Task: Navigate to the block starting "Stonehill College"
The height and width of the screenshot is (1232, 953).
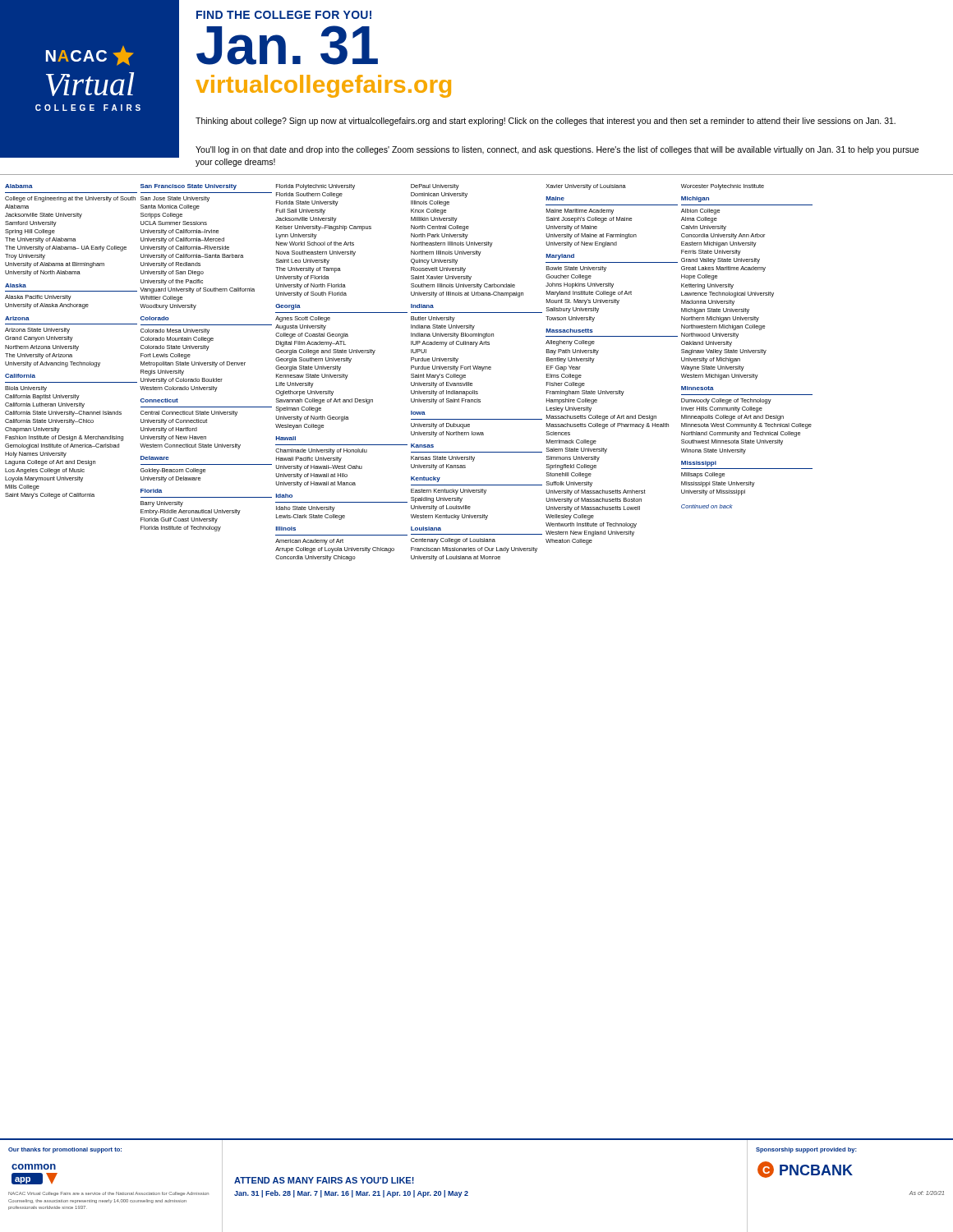Action: coord(569,475)
